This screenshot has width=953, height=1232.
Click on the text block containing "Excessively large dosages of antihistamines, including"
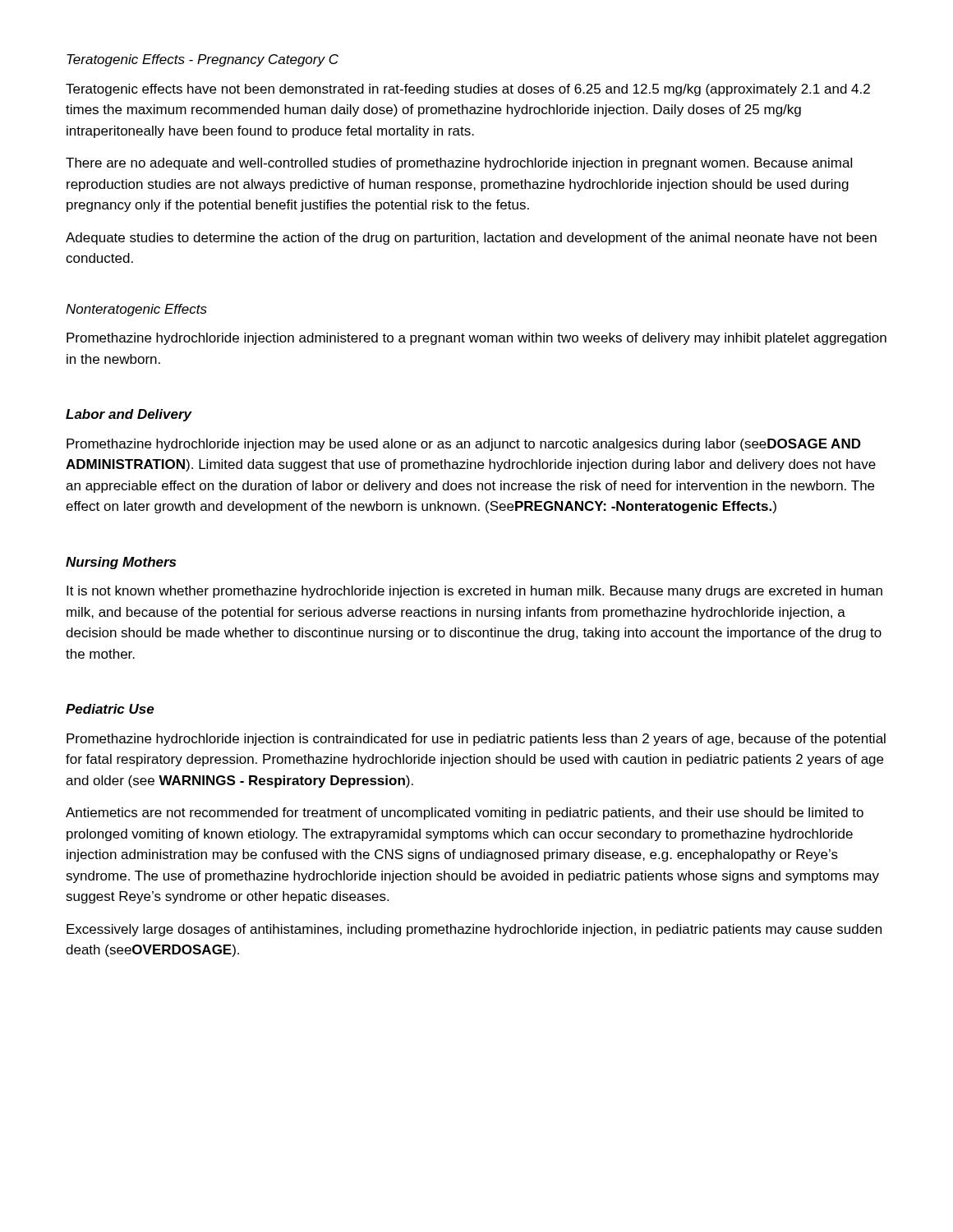(x=476, y=940)
